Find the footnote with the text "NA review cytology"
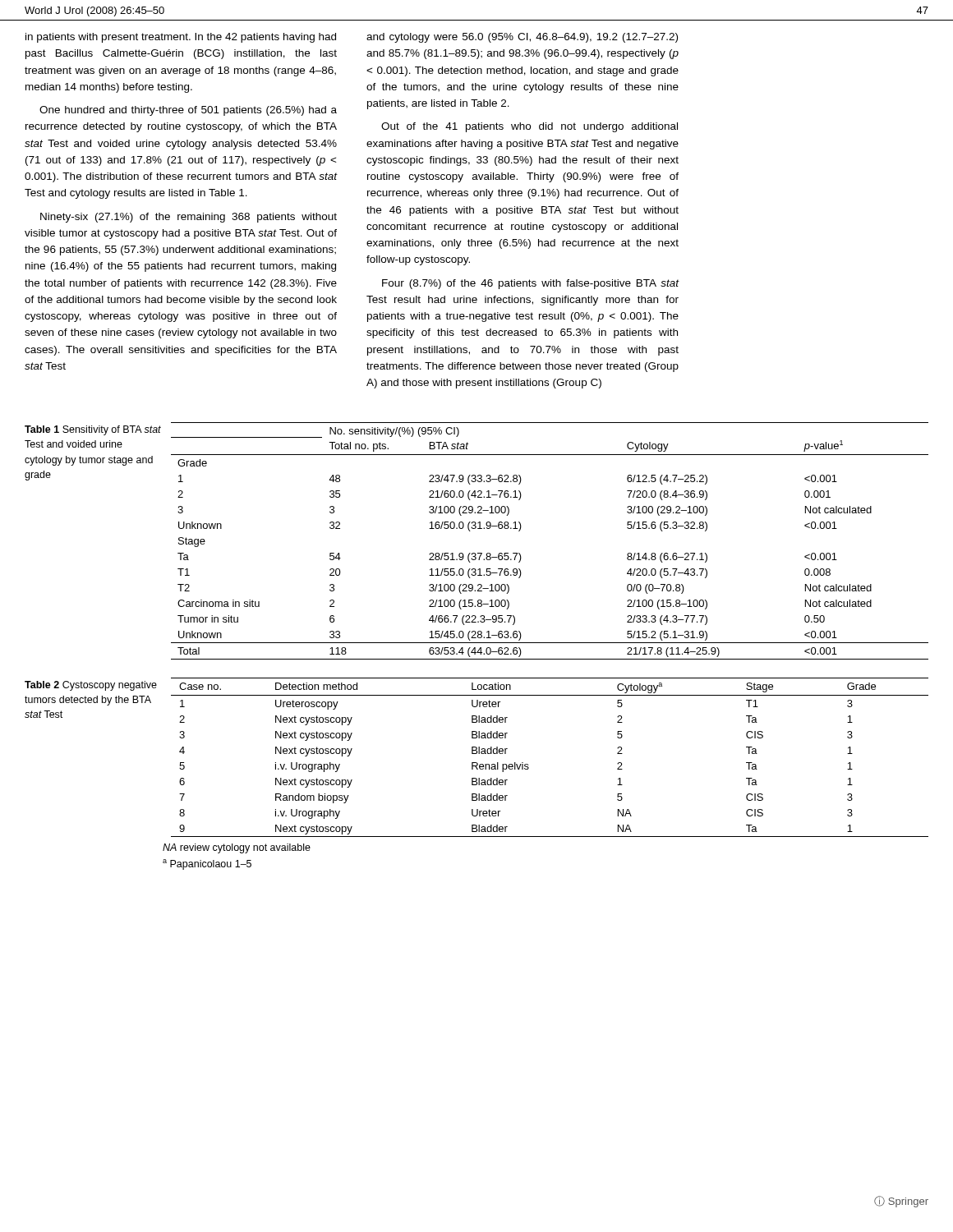Screen dimensions: 1232x953 [237, 856]
